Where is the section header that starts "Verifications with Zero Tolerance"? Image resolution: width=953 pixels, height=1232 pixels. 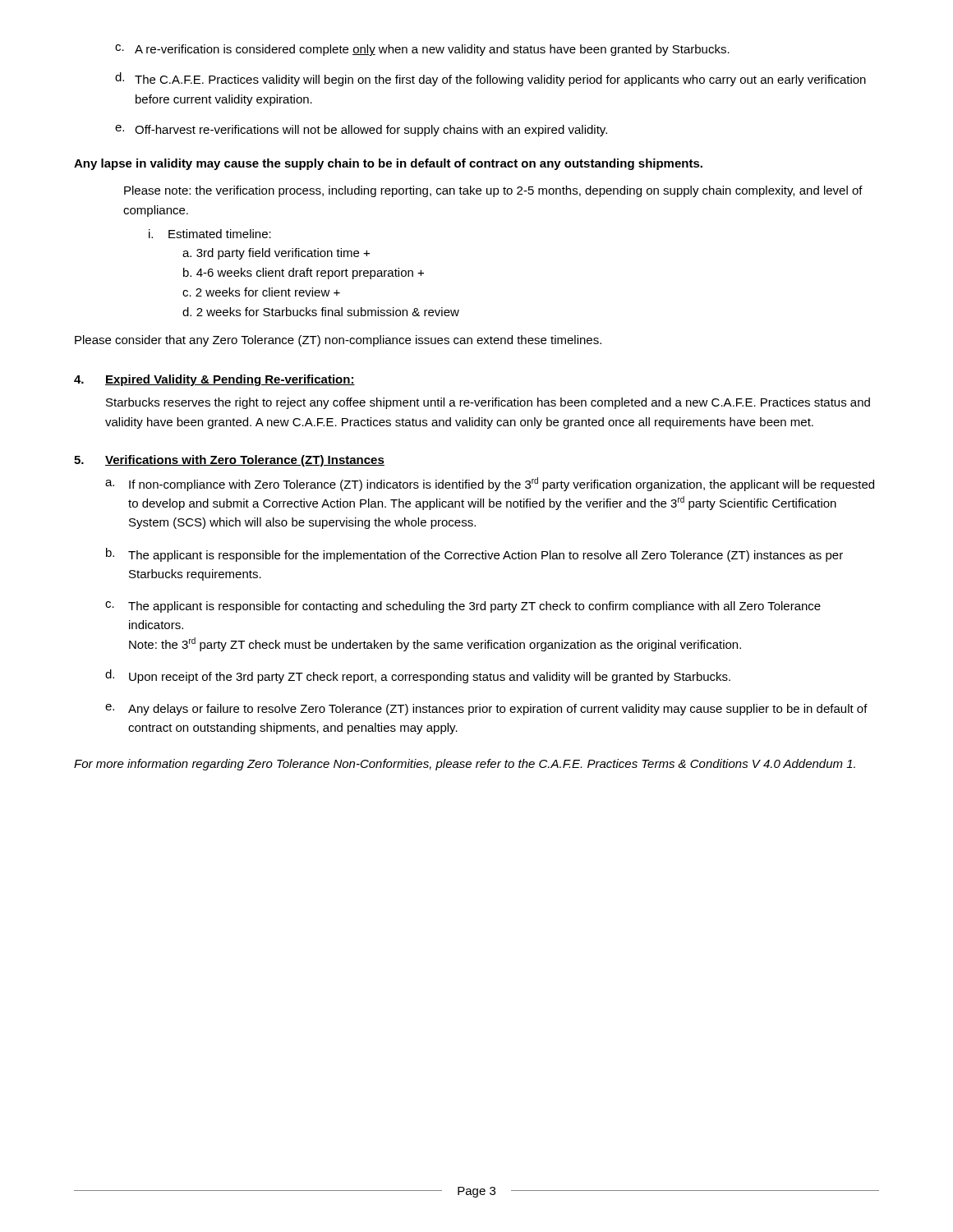pyautogui.click(x=245, y=459)
